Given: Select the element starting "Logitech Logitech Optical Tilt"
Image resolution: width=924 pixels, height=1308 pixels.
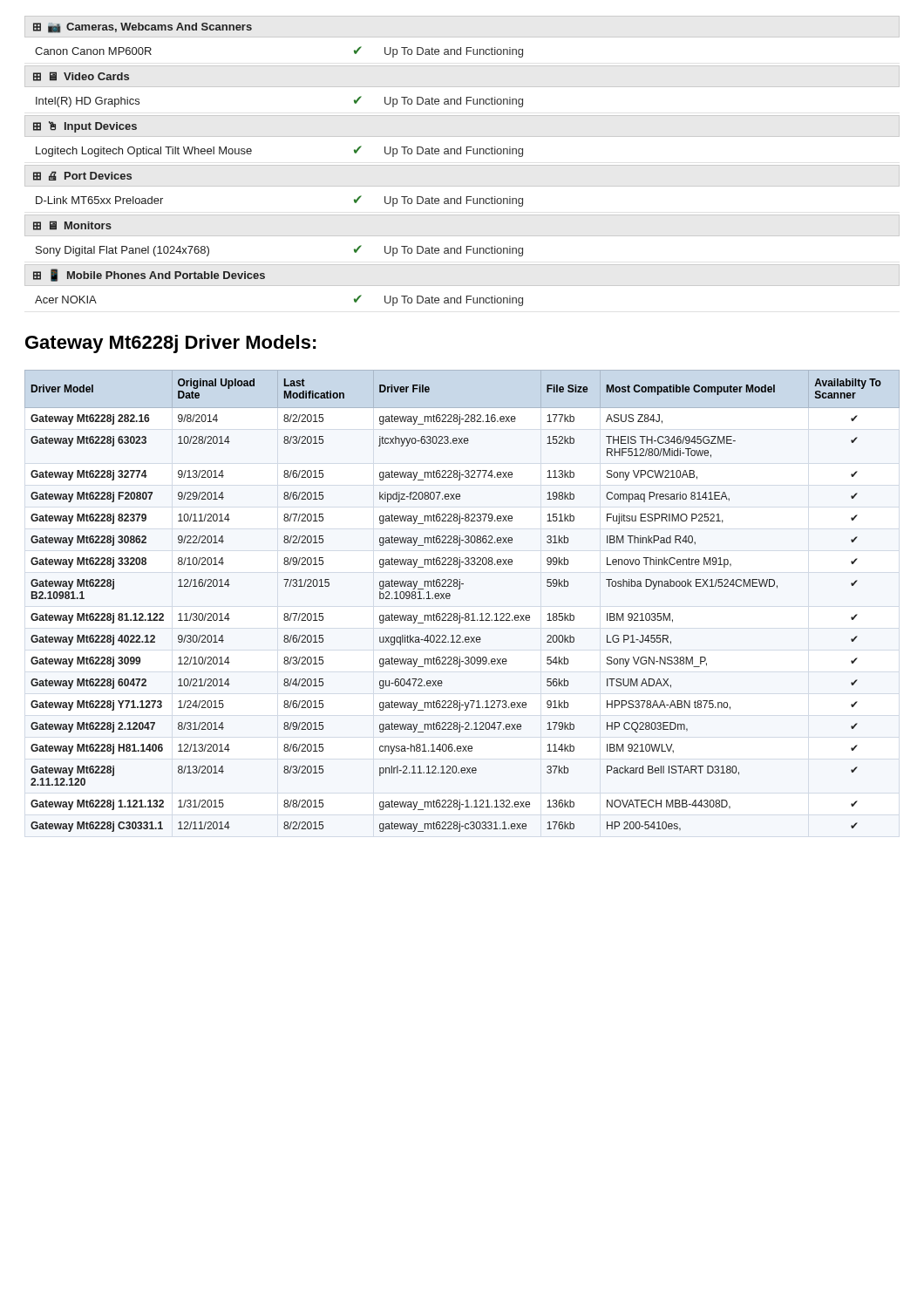Looking at the screenshot, I should coord(462,150).
